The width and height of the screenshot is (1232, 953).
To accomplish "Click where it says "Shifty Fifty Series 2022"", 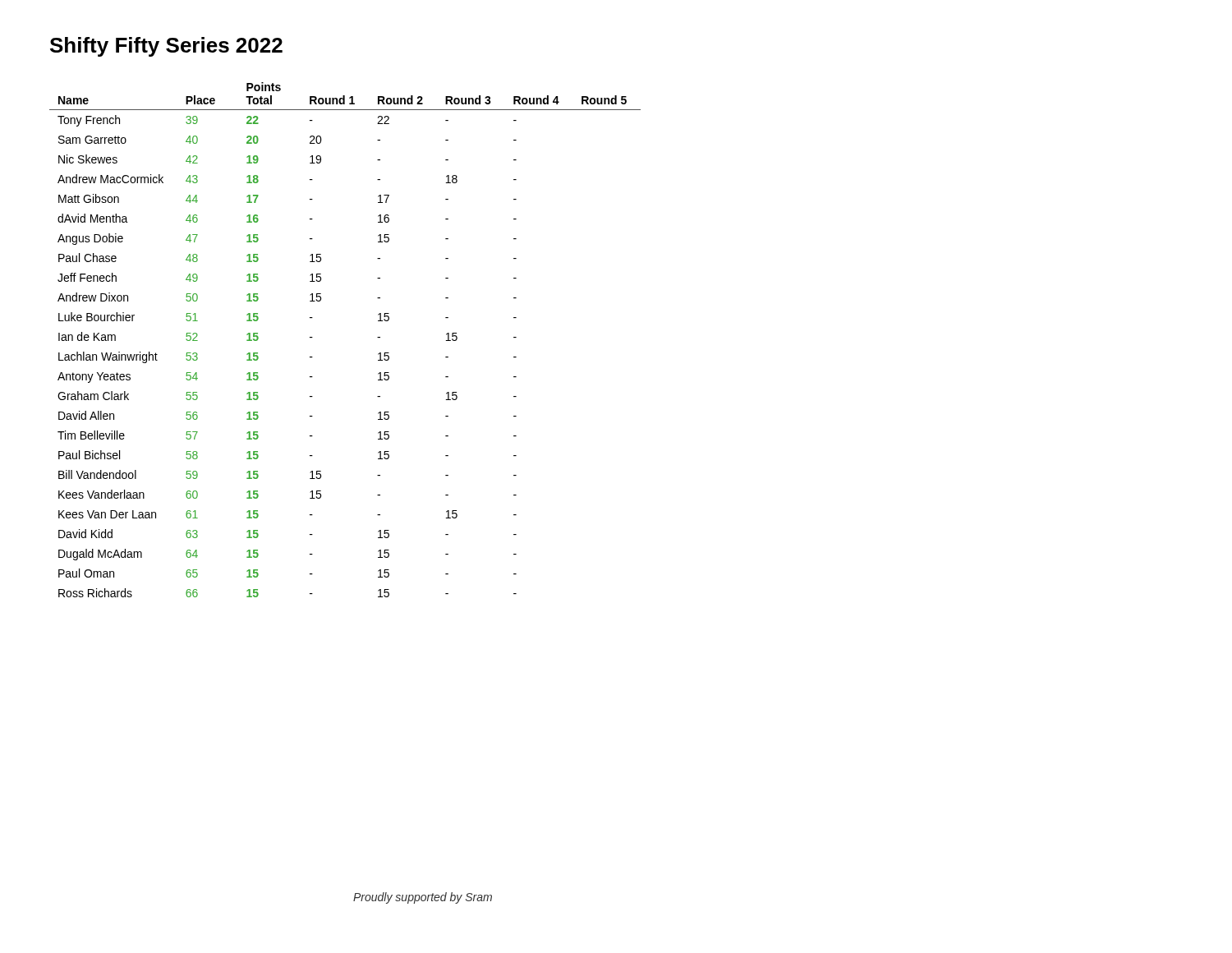I will pos(166,45).
